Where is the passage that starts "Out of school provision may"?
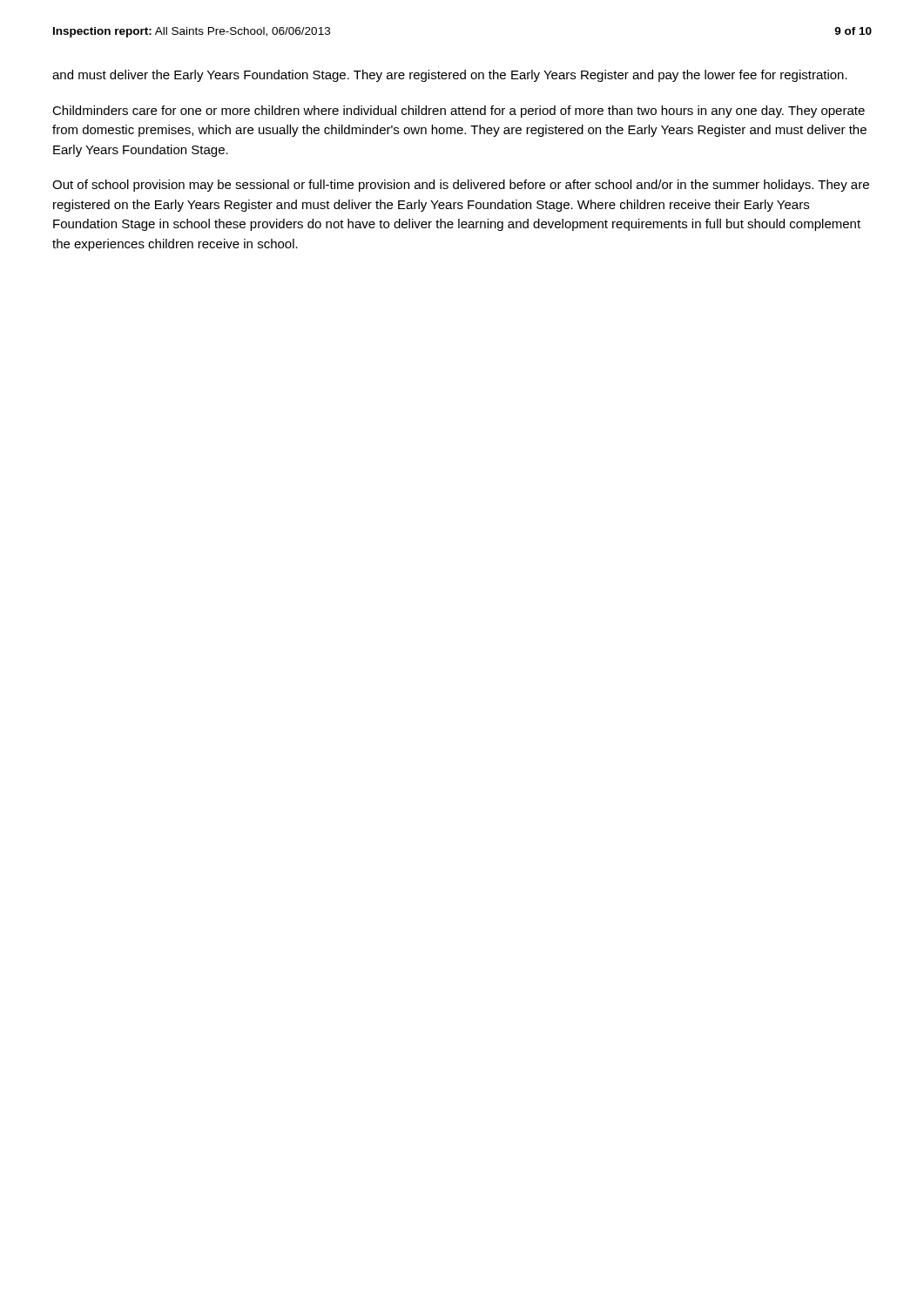 pyautogui.click(x=461, y=214)
